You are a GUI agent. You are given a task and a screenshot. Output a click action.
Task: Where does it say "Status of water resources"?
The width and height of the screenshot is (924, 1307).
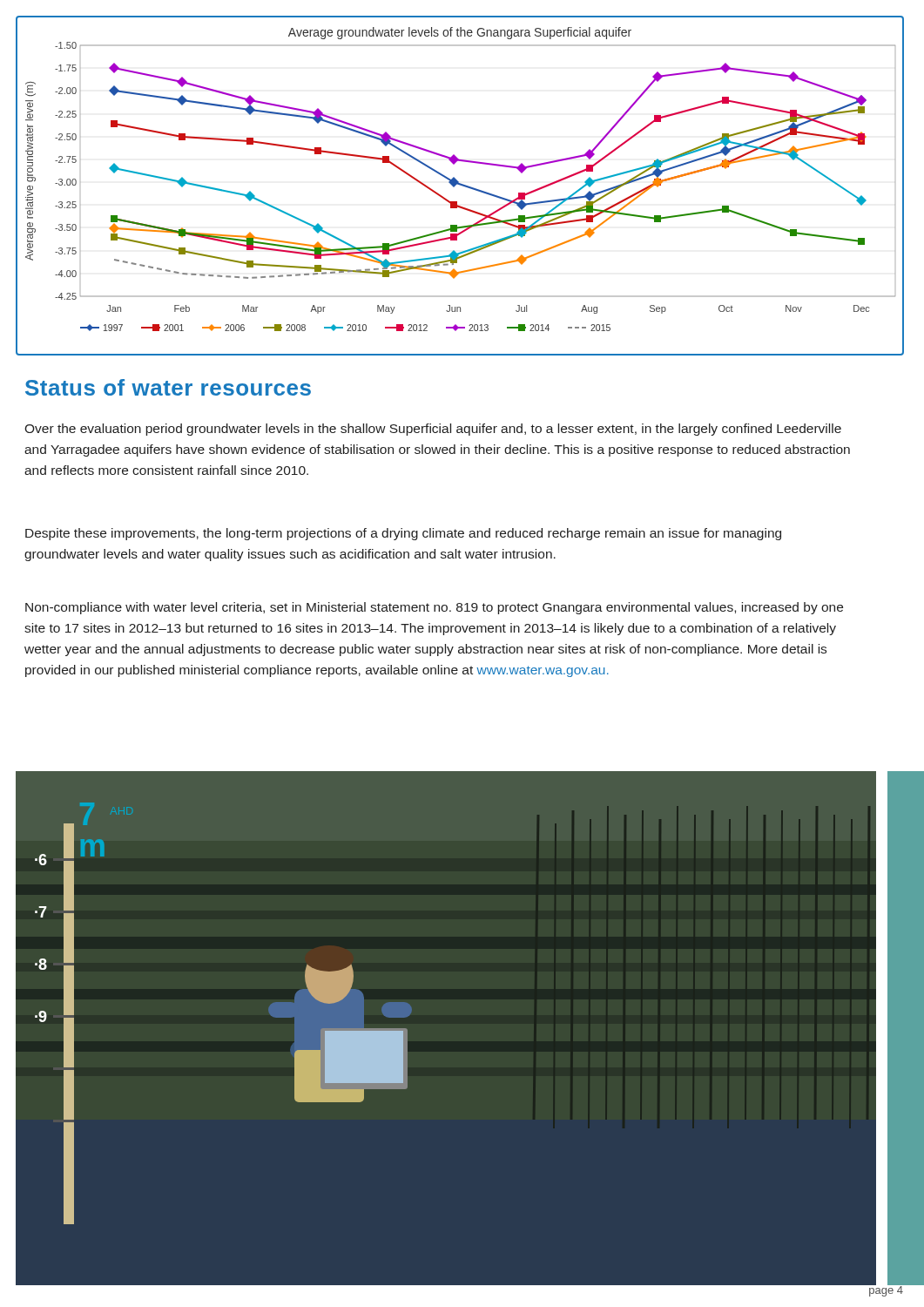click(168, 388)
